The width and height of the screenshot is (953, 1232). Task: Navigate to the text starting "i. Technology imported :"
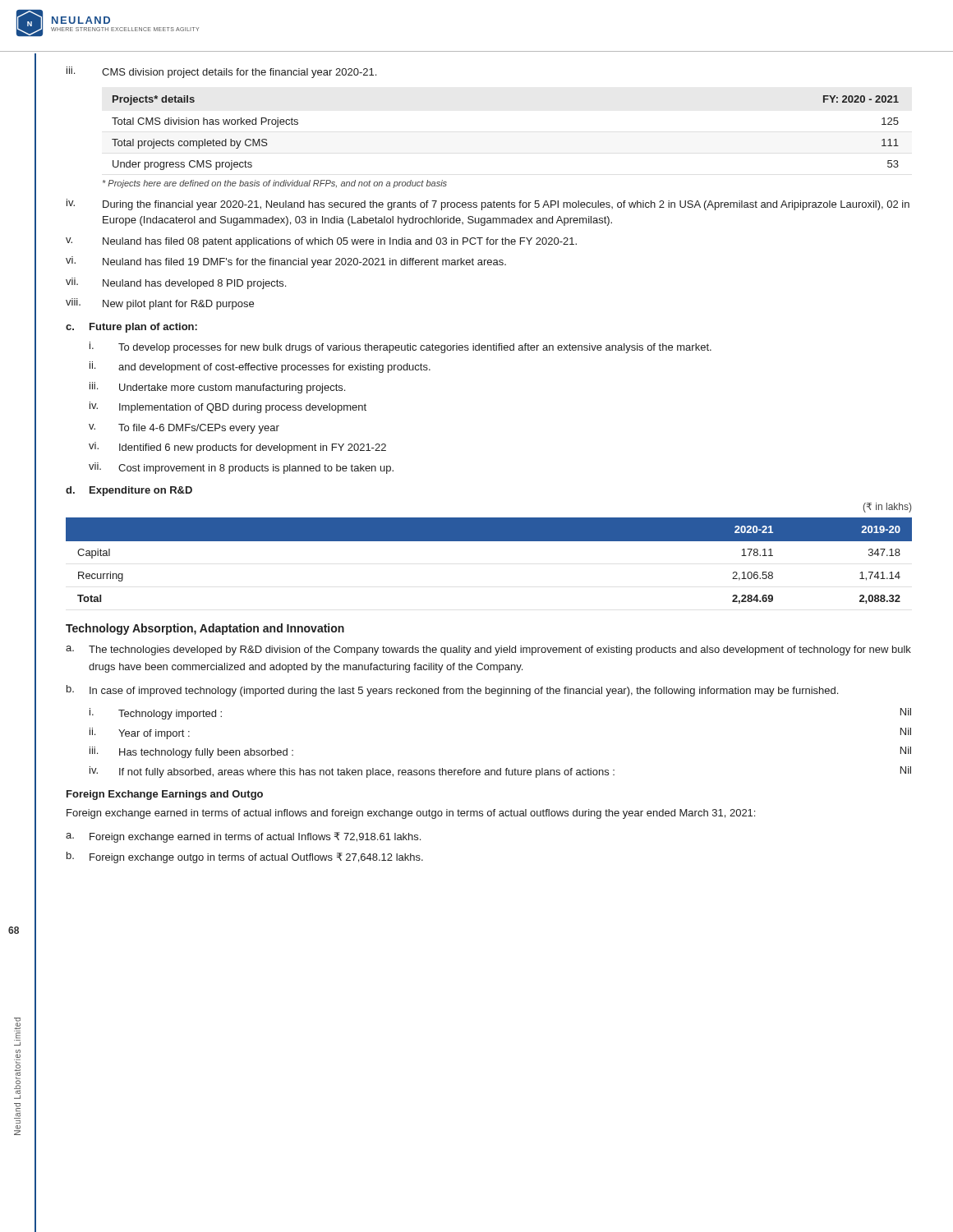[165, 713]
